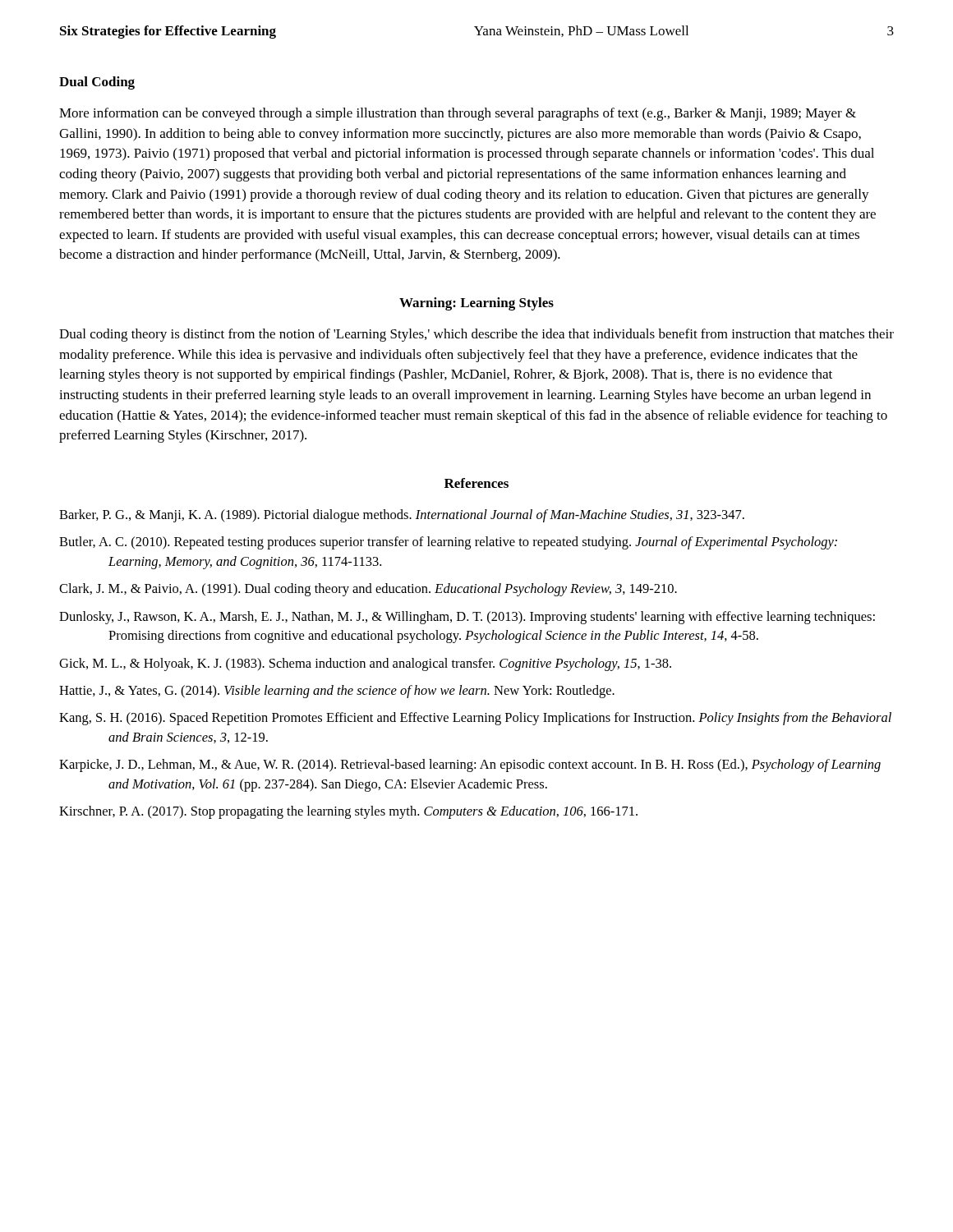953x1232 pixels.
Task: Point to the block starting "Kirschner, P. A."
Action: click(349, 811)
